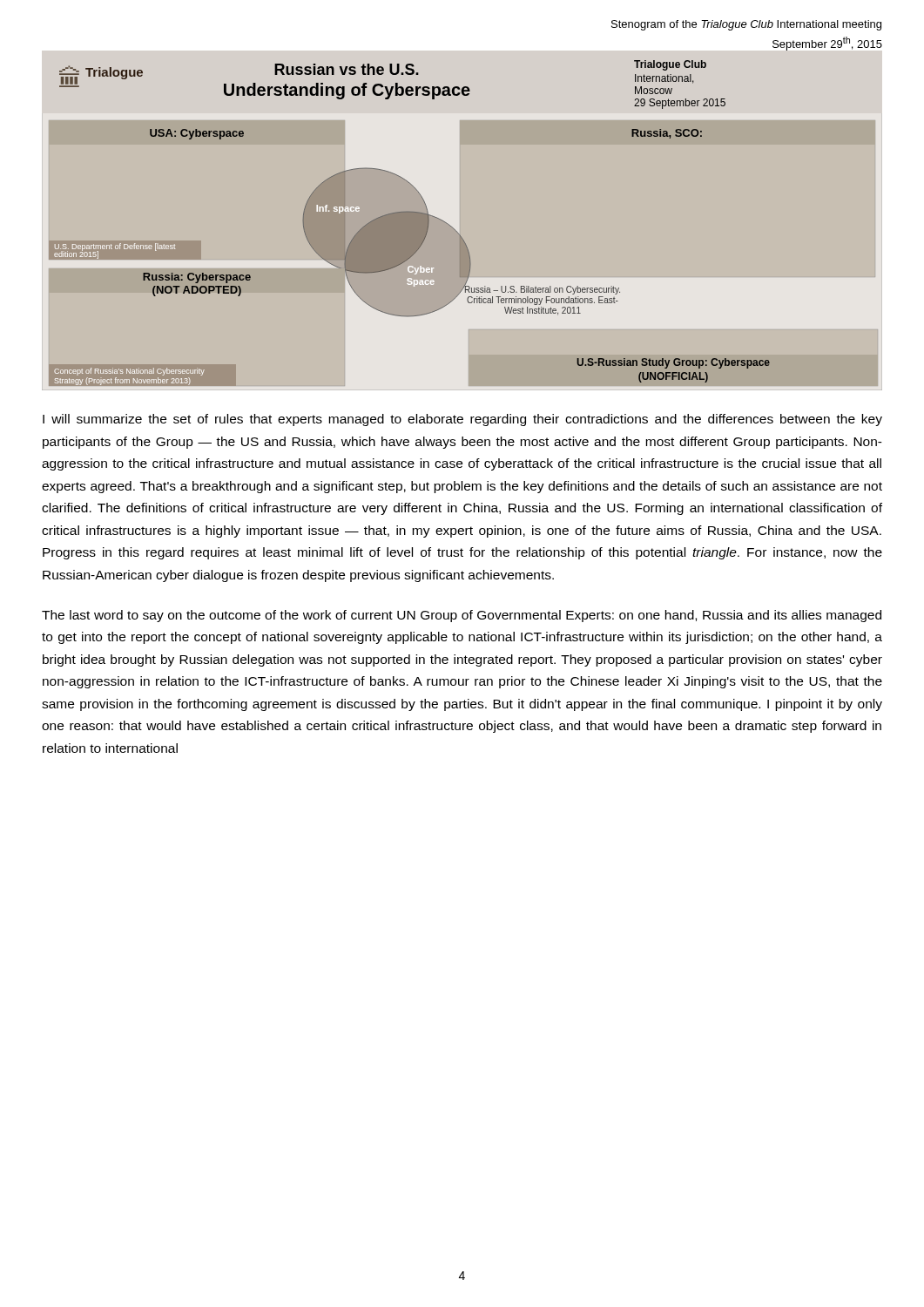Screen dimensions: 1307x924
Task: Locate the text block starting "I will summarize the set"
Action: (x=462, y=497)
